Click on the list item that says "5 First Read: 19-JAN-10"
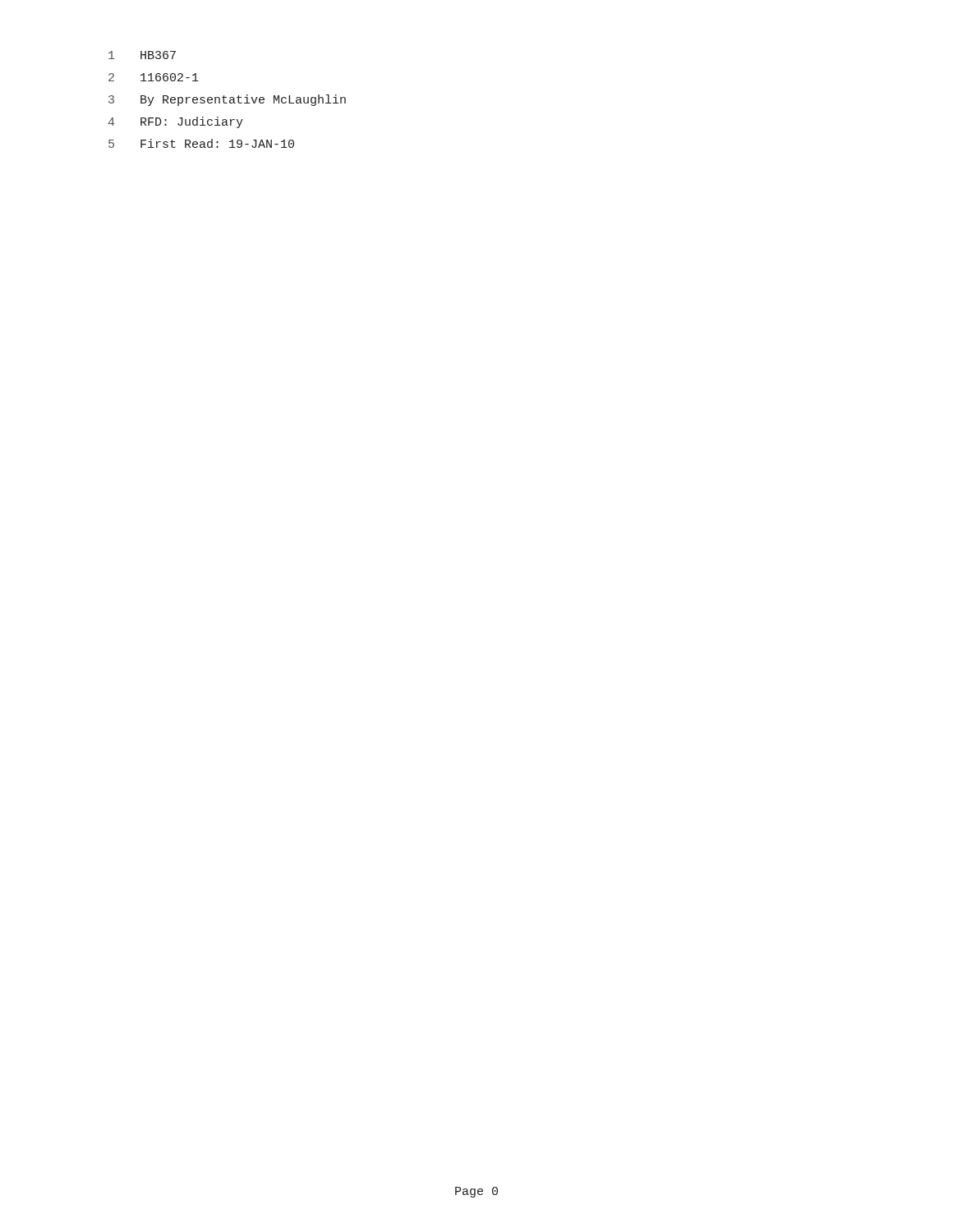This screenshot has width=953, height=1232. point(180,145)
